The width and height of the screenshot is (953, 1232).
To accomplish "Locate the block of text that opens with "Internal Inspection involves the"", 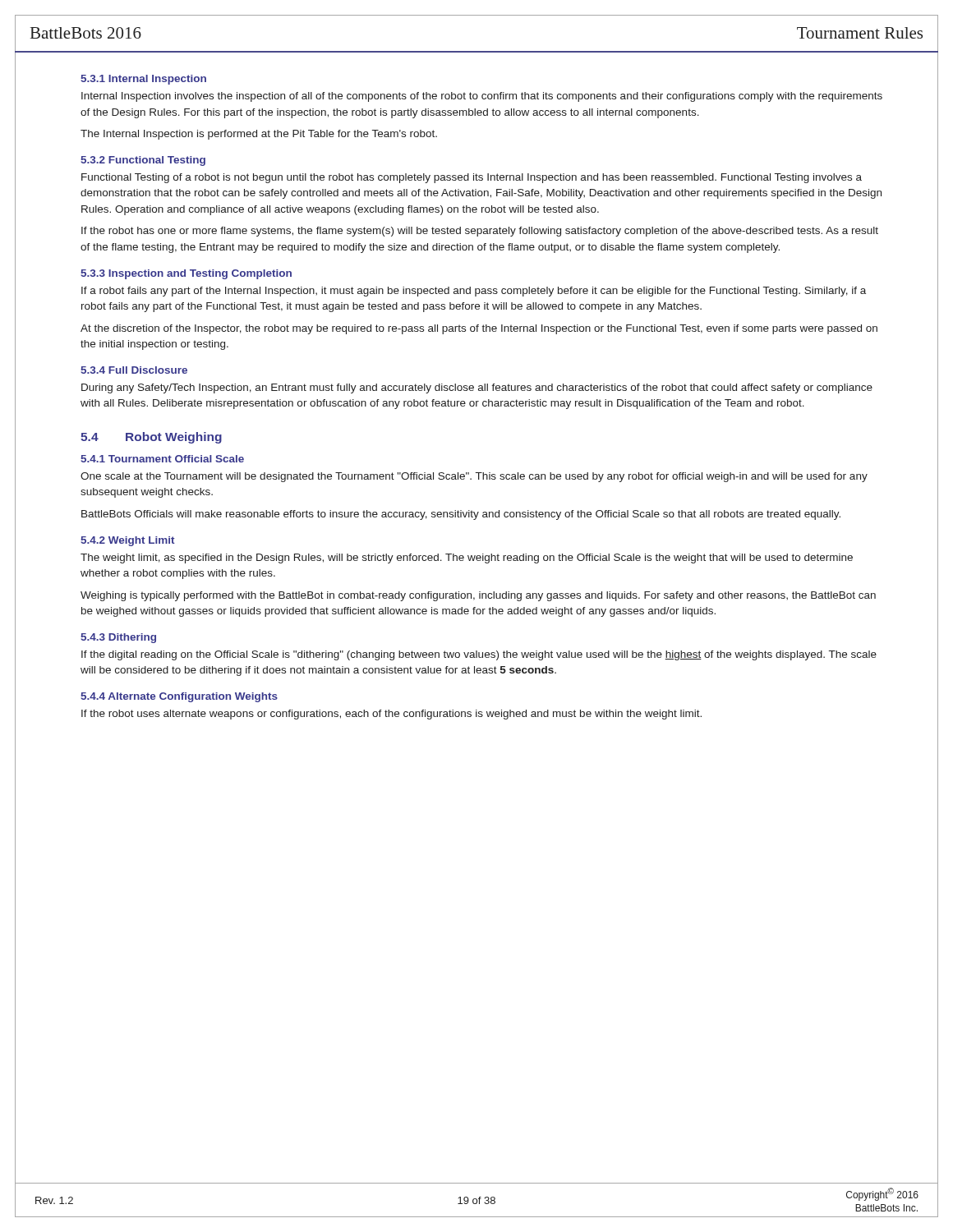I will pos(485,104).
